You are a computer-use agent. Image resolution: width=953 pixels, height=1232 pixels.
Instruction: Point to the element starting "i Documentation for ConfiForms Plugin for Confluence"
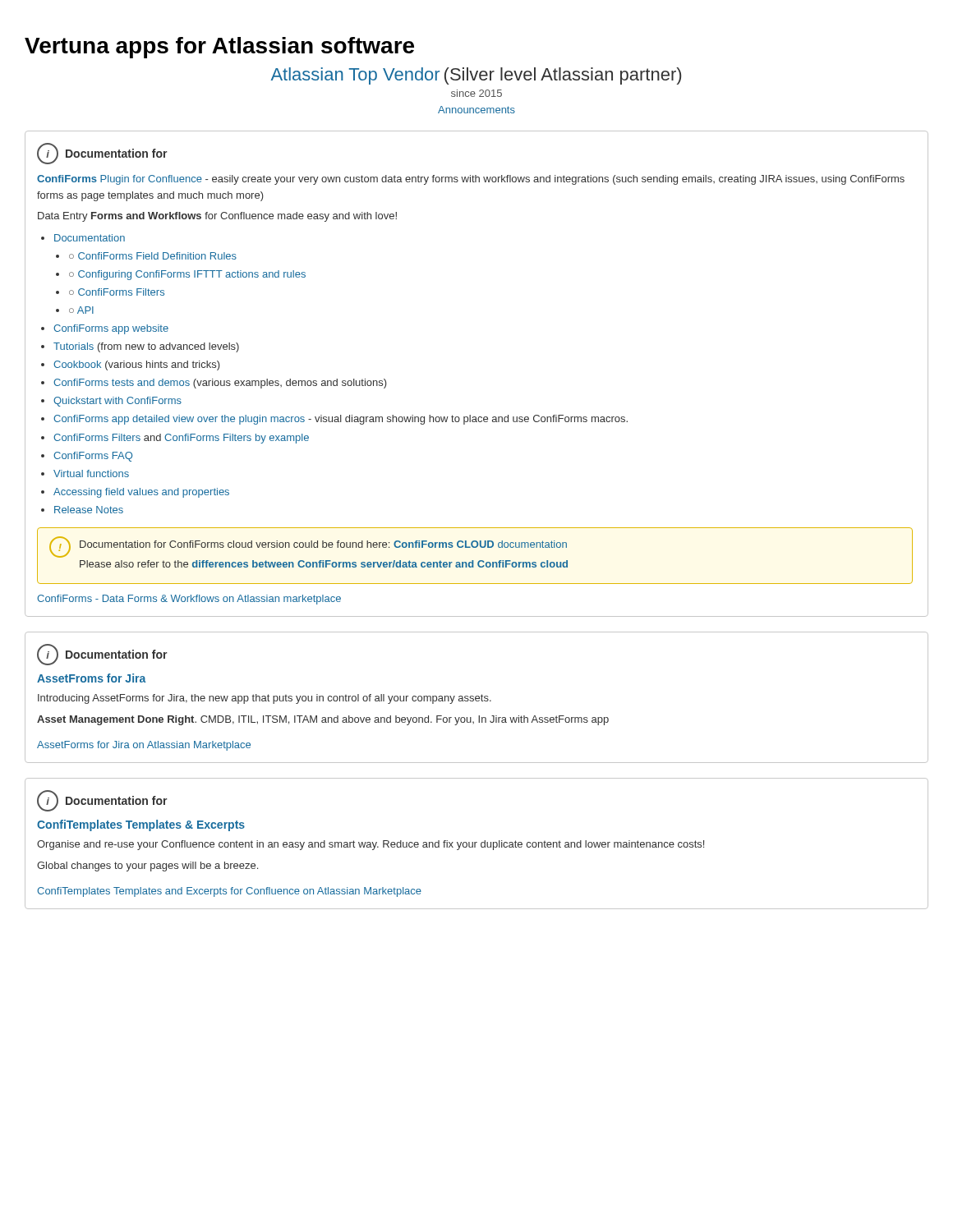click(102, 154)
